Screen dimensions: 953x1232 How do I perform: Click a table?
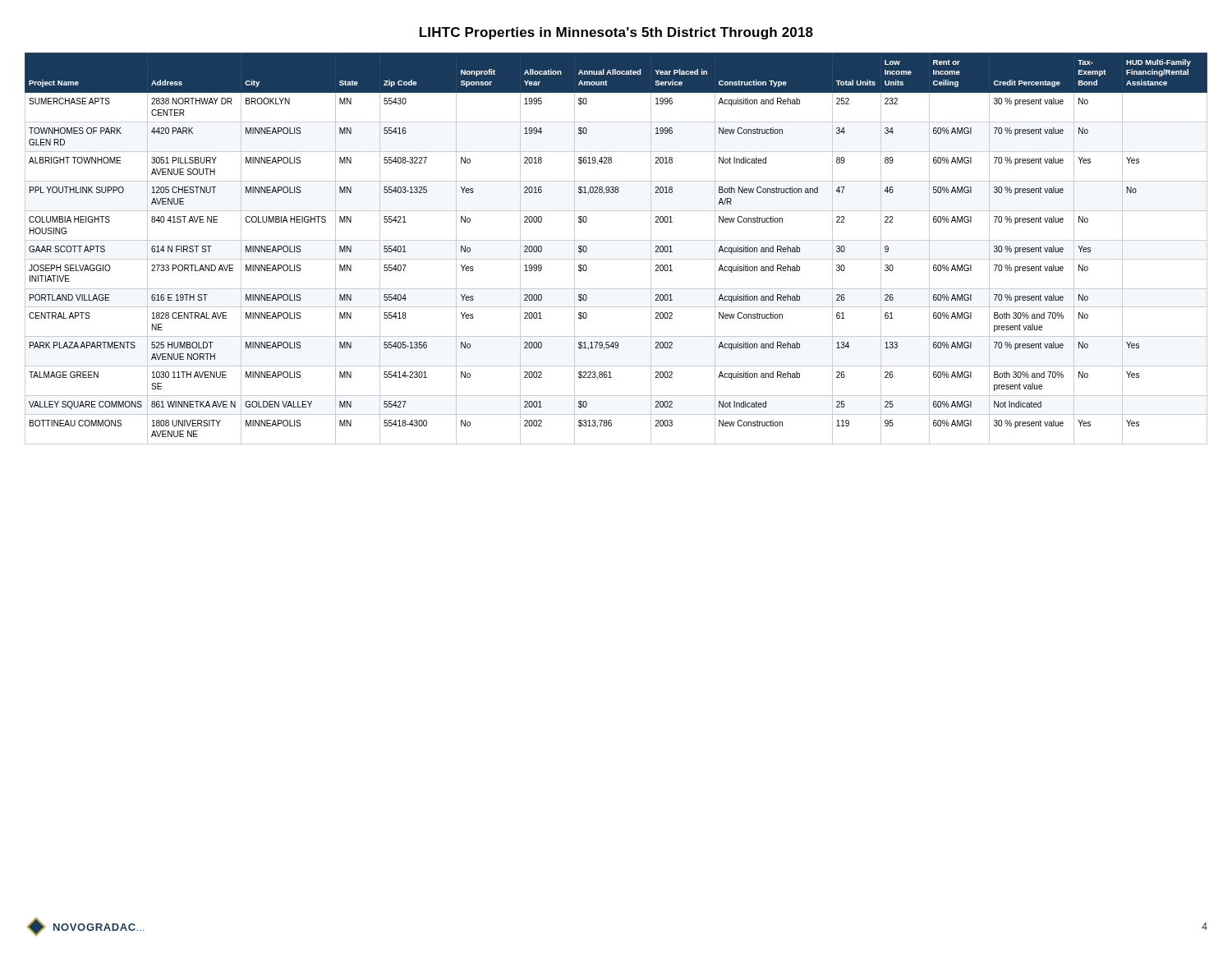click(x=616, y=248)
